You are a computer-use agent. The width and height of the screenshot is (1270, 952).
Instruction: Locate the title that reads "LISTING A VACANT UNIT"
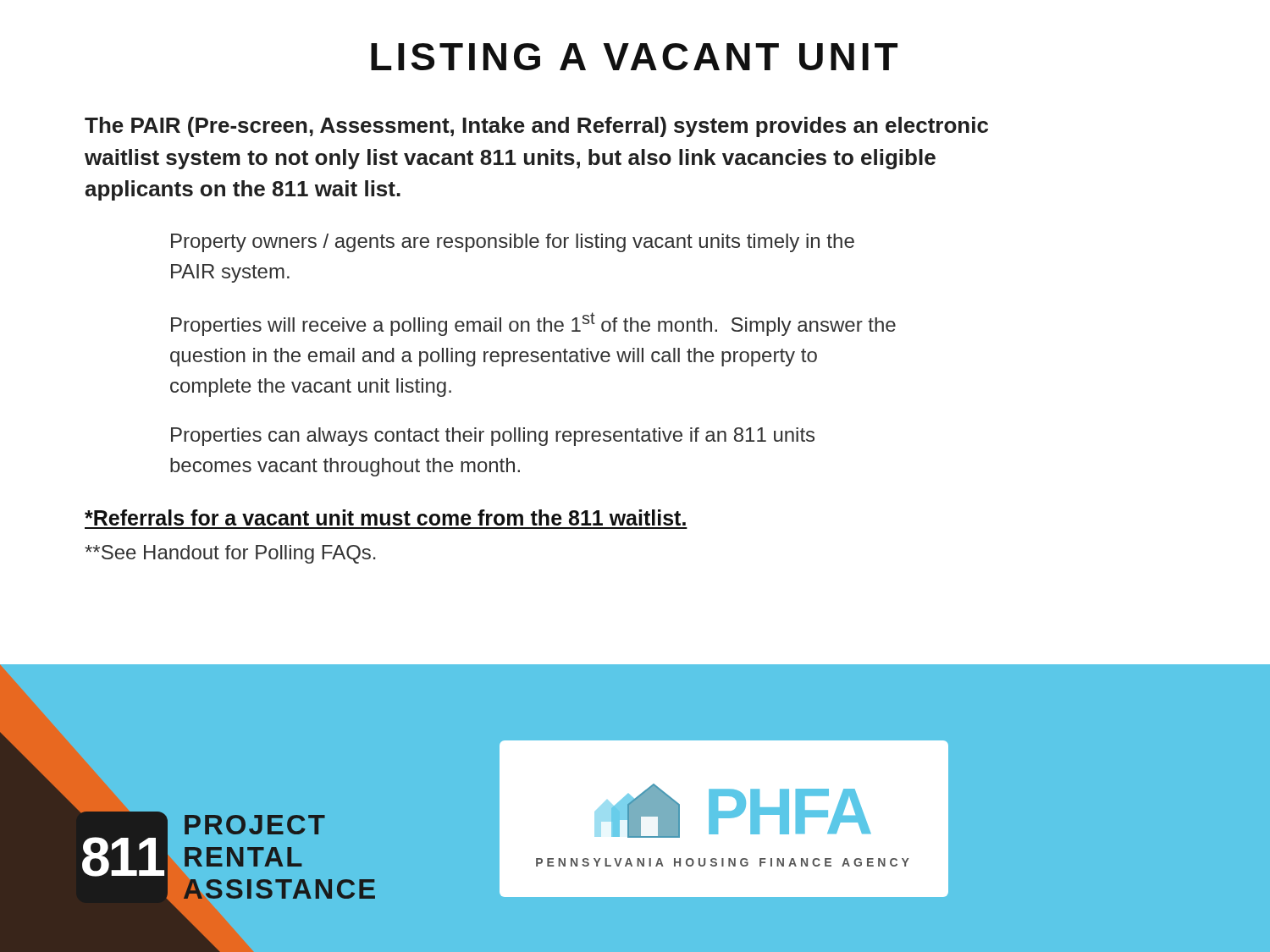635,57
